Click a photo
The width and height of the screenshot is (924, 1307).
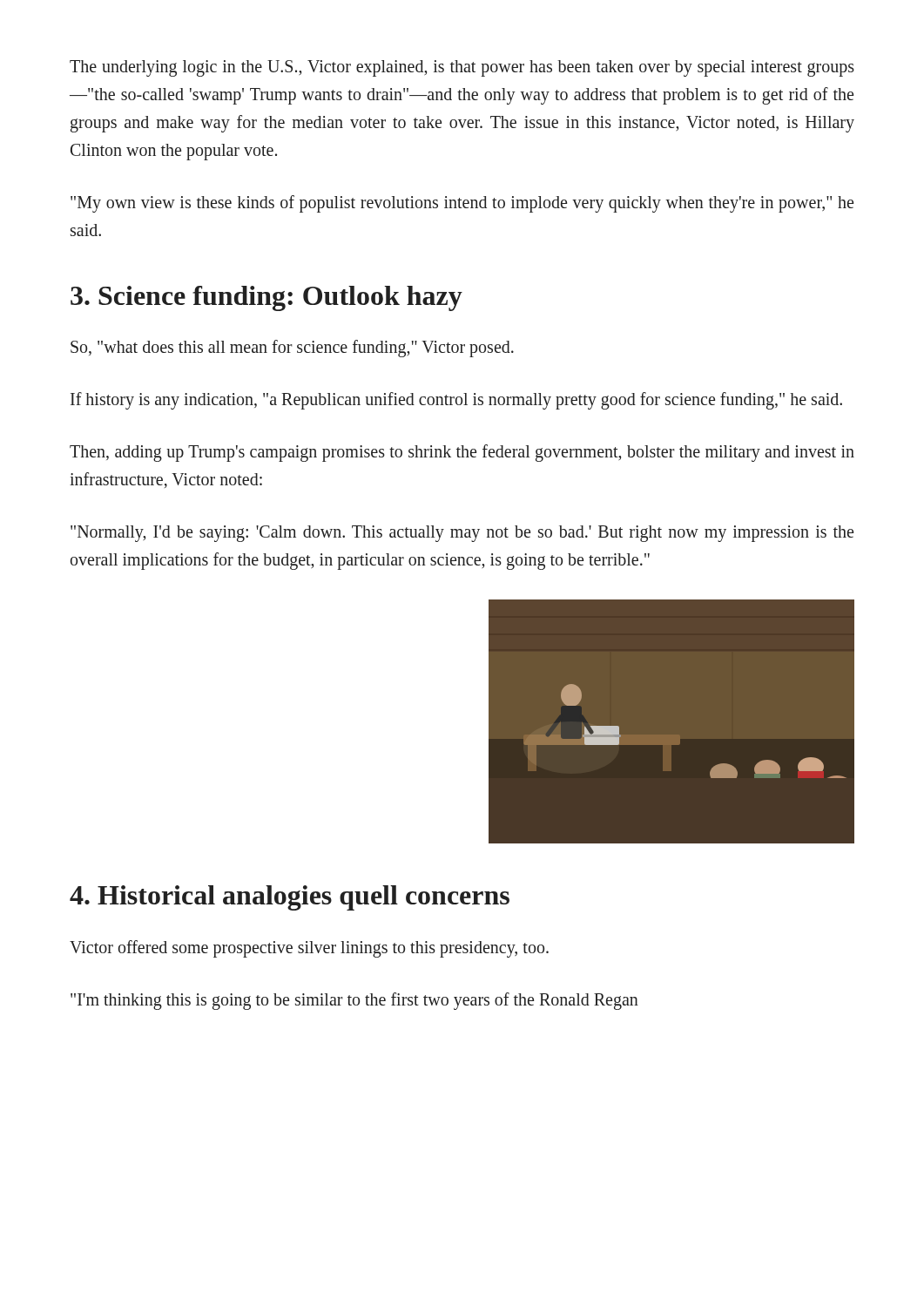click(462, 722)
